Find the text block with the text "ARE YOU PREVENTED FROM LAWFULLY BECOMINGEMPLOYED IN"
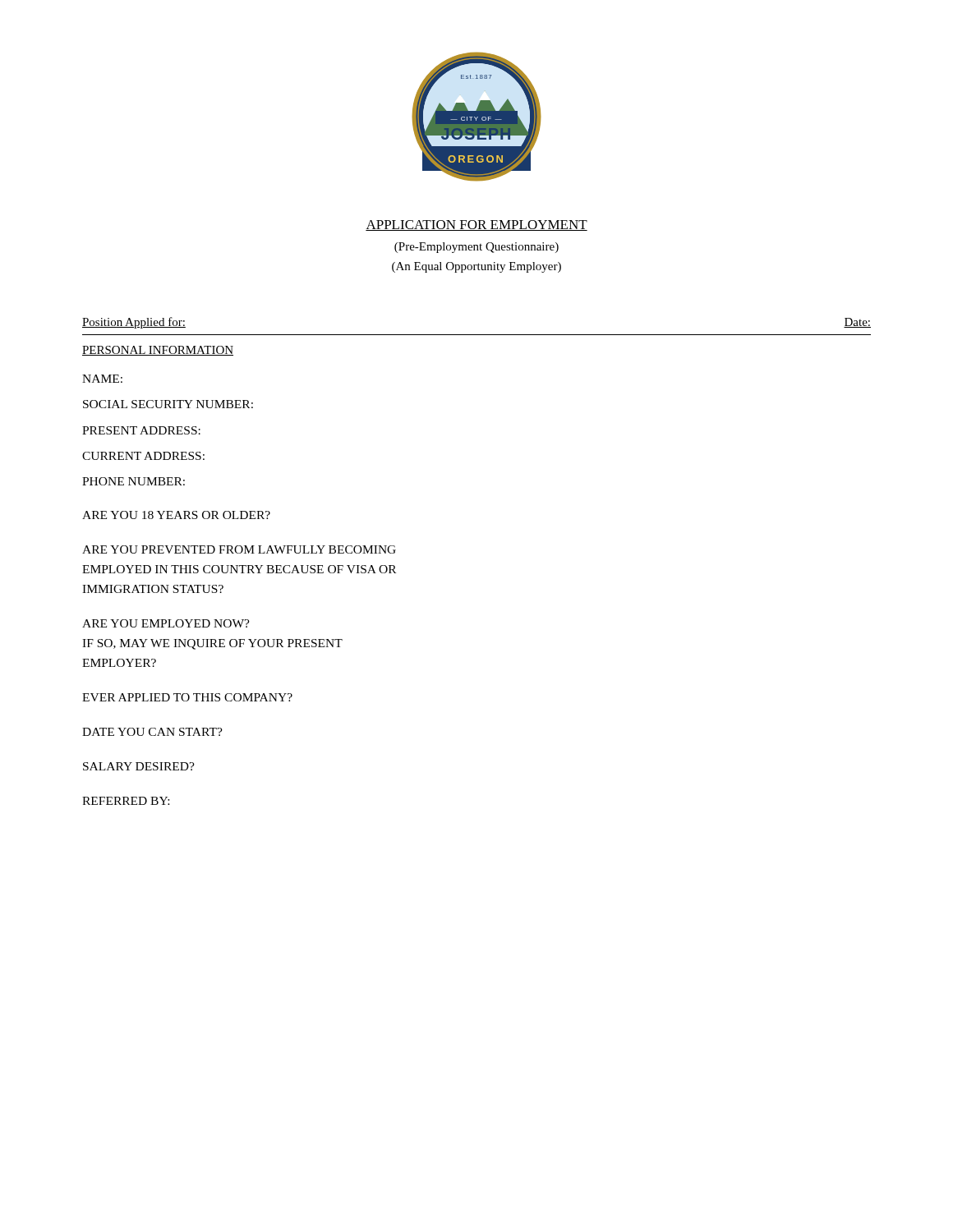The width and height of the screenshot is (953, 1232). [x=239, y=569]
